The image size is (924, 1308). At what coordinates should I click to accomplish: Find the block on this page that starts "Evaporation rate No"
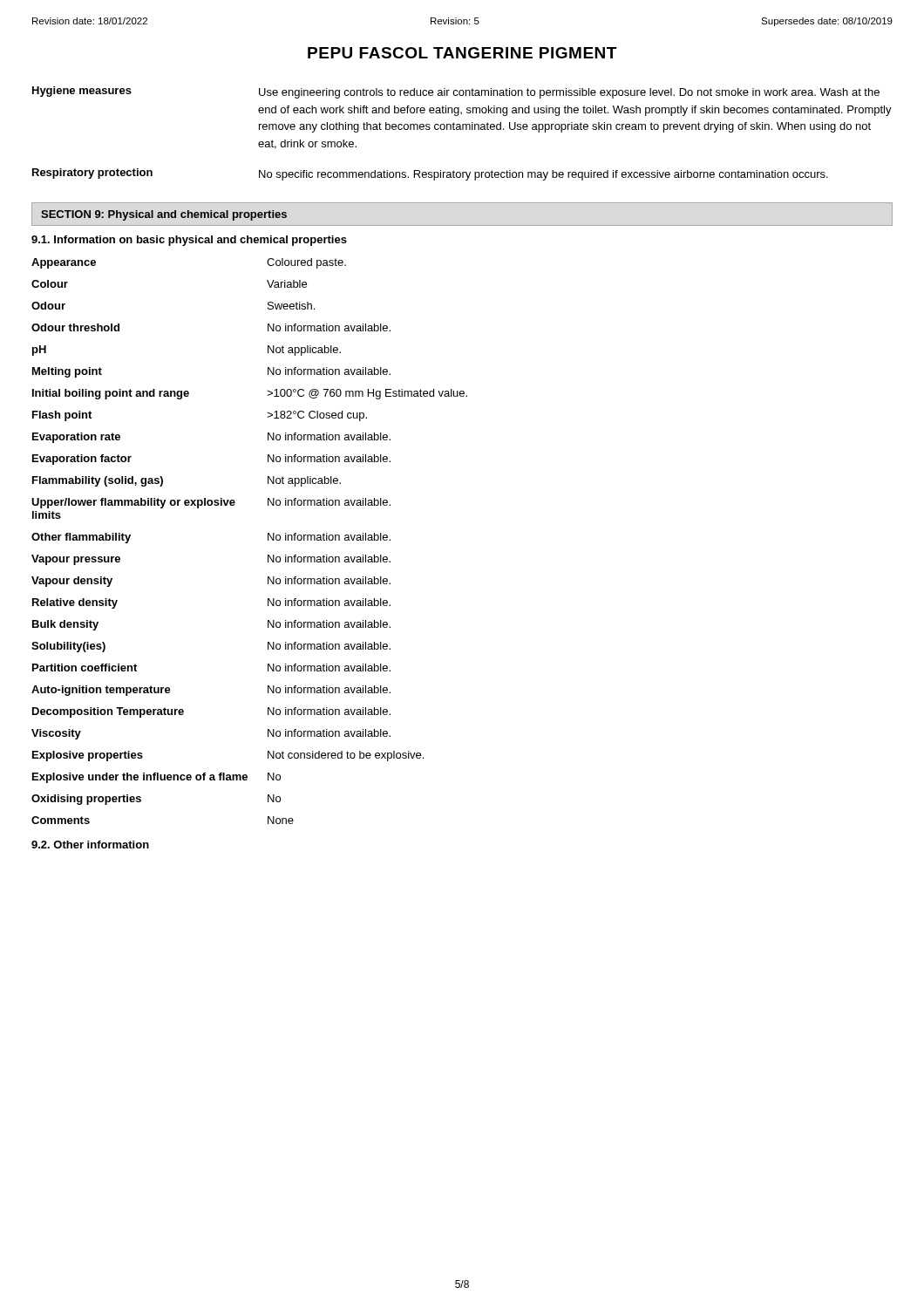point(78,437)
